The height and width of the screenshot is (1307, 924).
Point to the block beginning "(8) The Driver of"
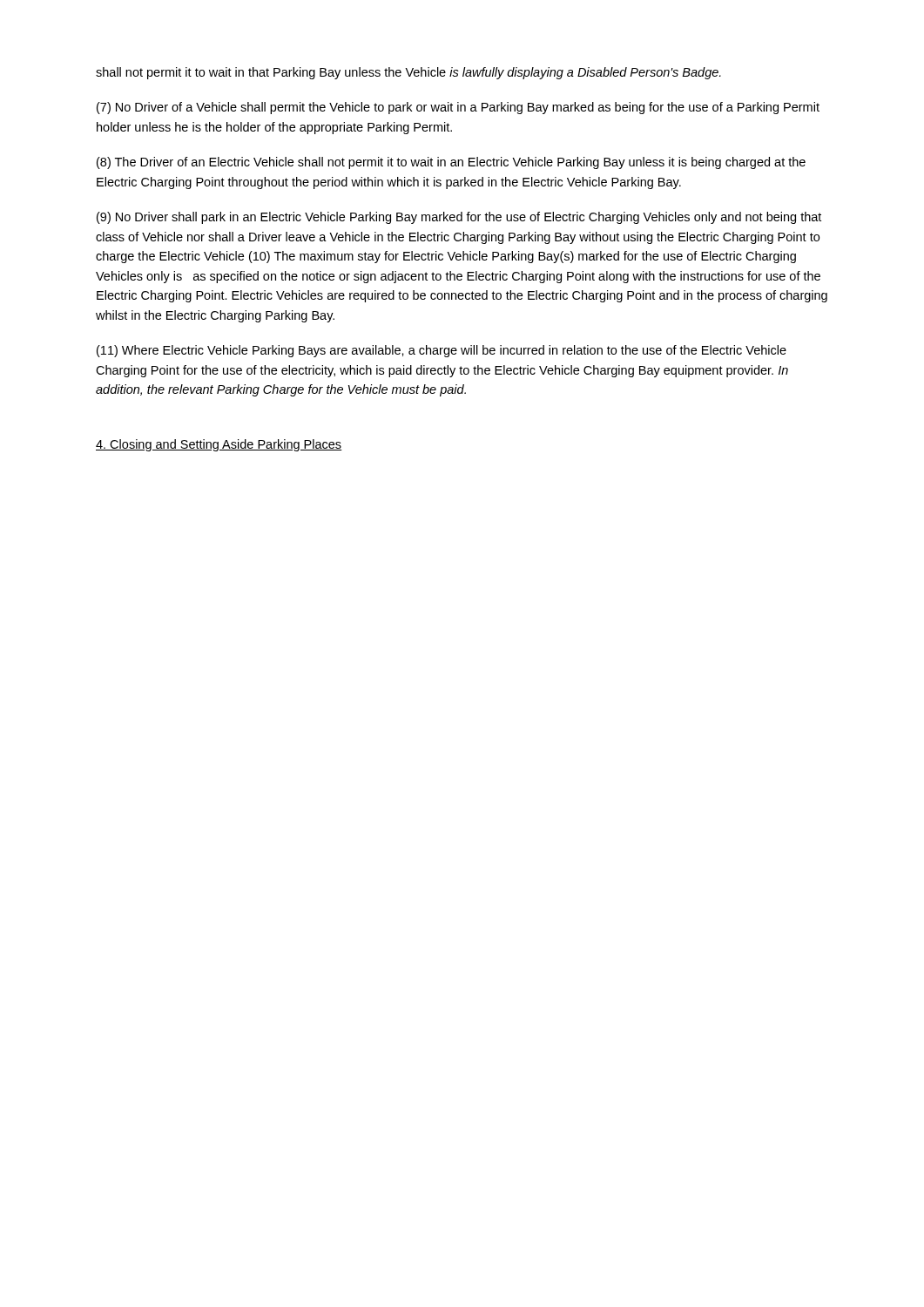tap(451, 172)
